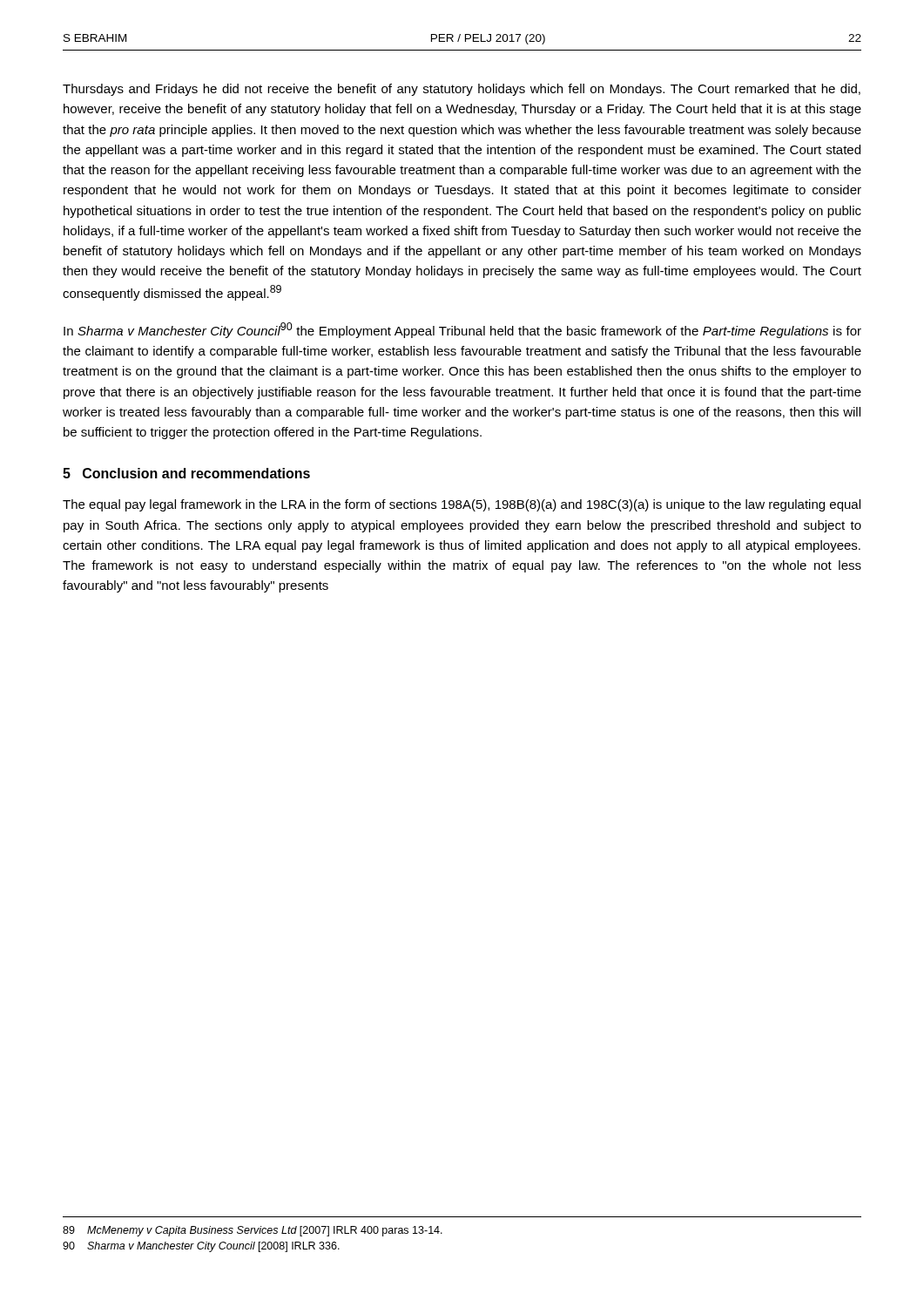Click the passage that begins "90 Sharma v Manchester City"
The width and height of the screenshot is (924, 1307).
coord(201,1247)
